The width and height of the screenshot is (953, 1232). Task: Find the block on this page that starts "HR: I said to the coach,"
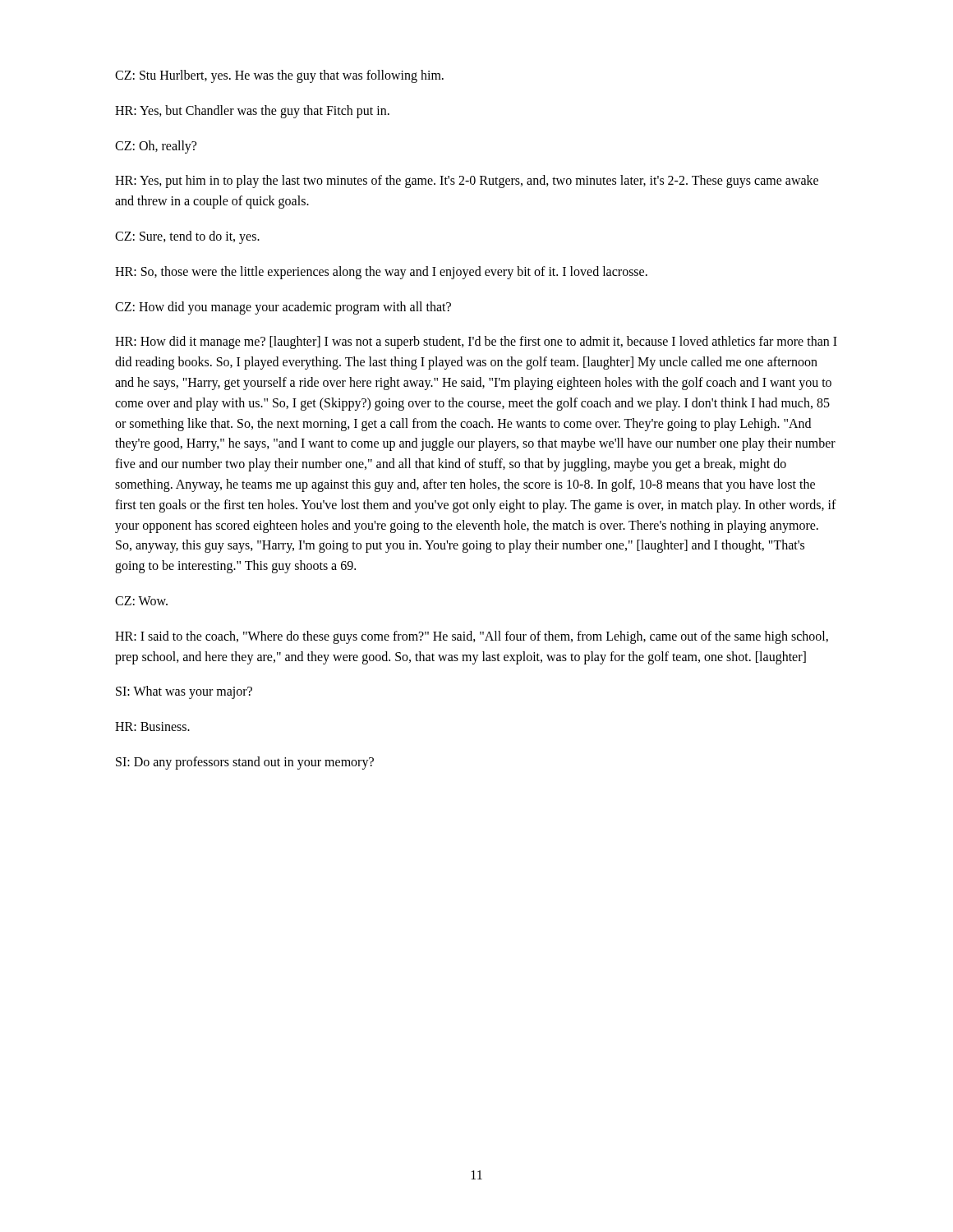[472, 646]
